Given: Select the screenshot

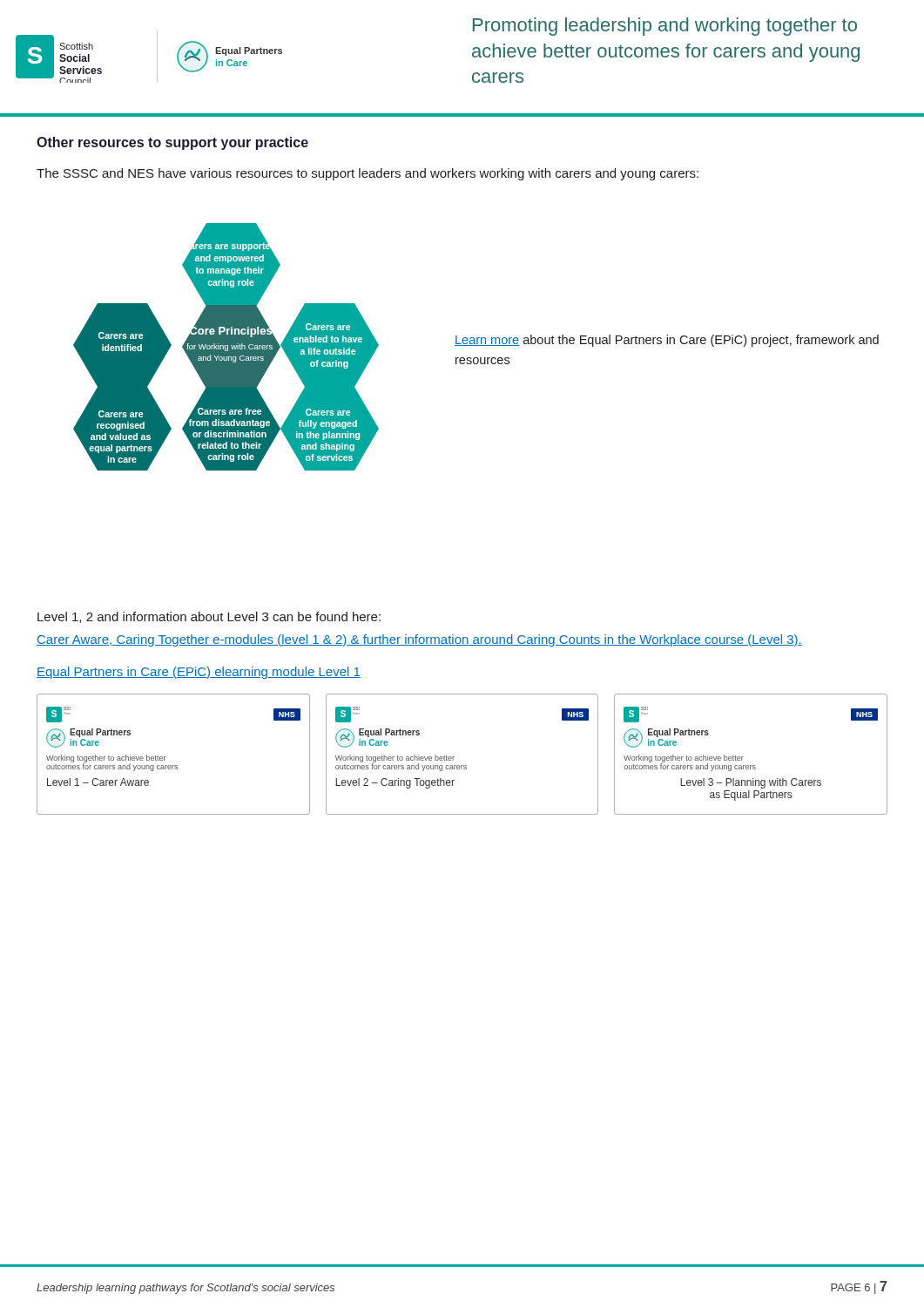Looking at the screenshot, I should coord(462,754).
